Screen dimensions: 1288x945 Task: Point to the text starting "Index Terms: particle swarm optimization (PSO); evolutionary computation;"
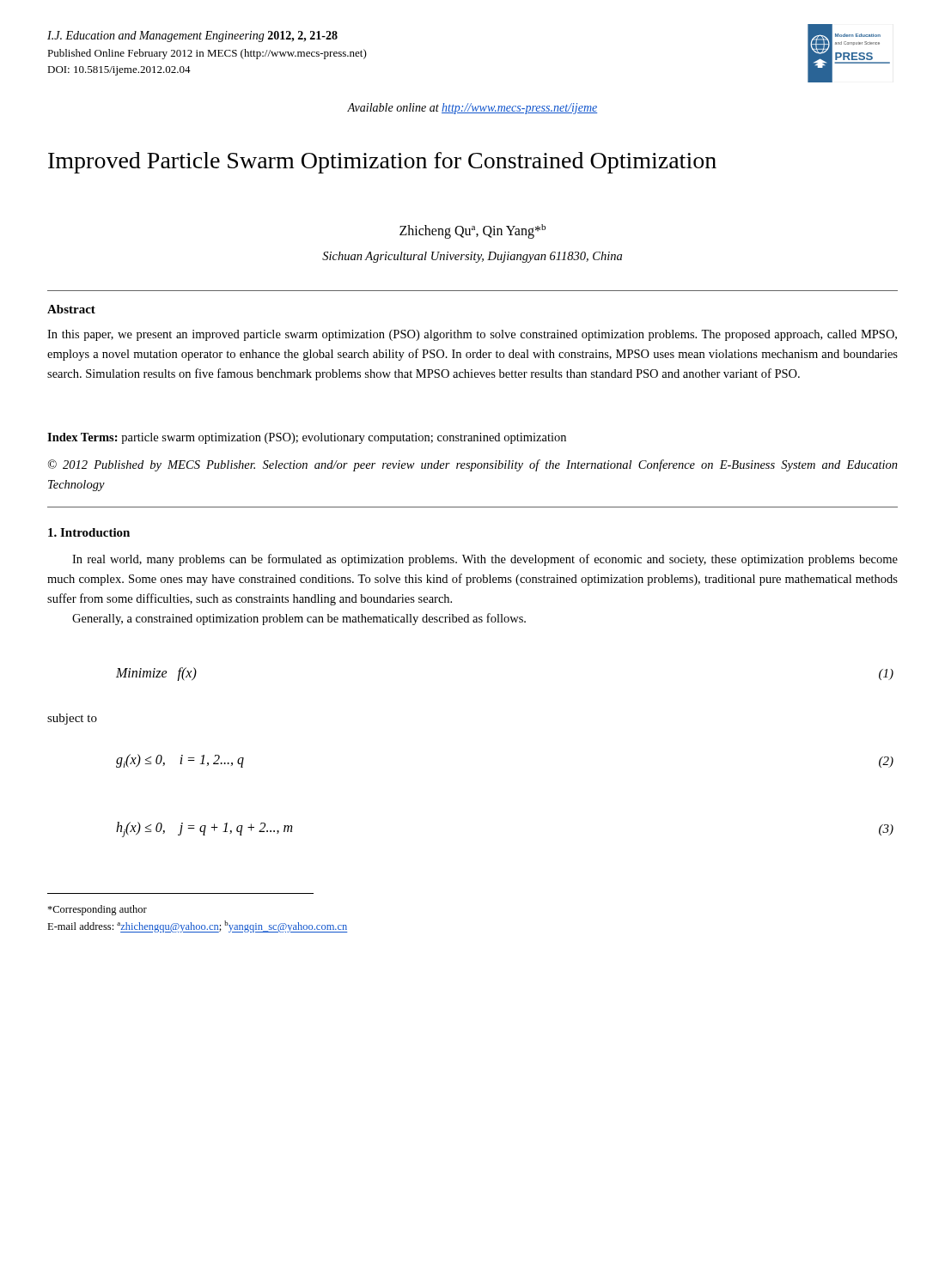pos(307,437)
